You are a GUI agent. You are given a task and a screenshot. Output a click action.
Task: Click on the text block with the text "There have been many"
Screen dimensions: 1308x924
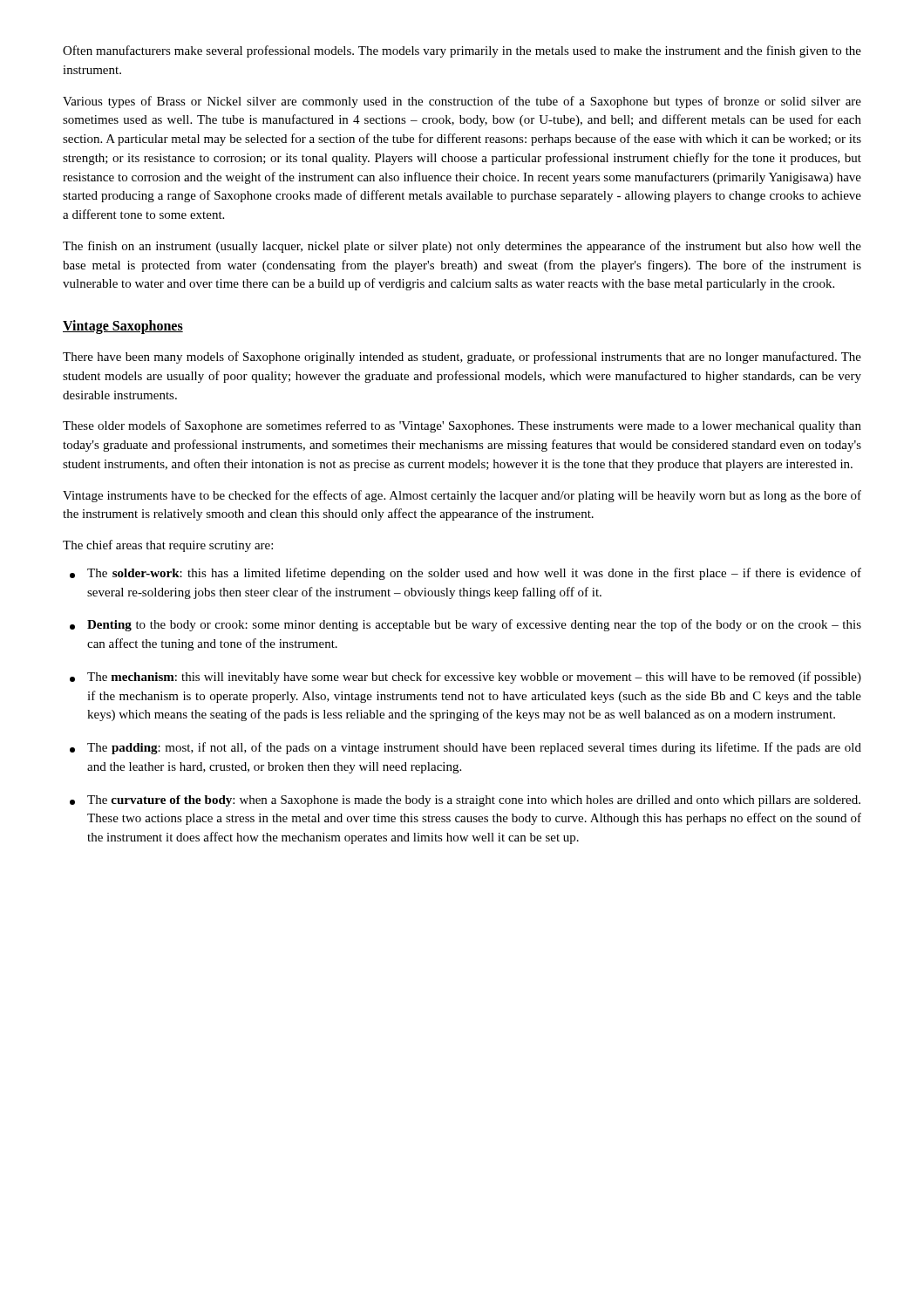(462, 376)
